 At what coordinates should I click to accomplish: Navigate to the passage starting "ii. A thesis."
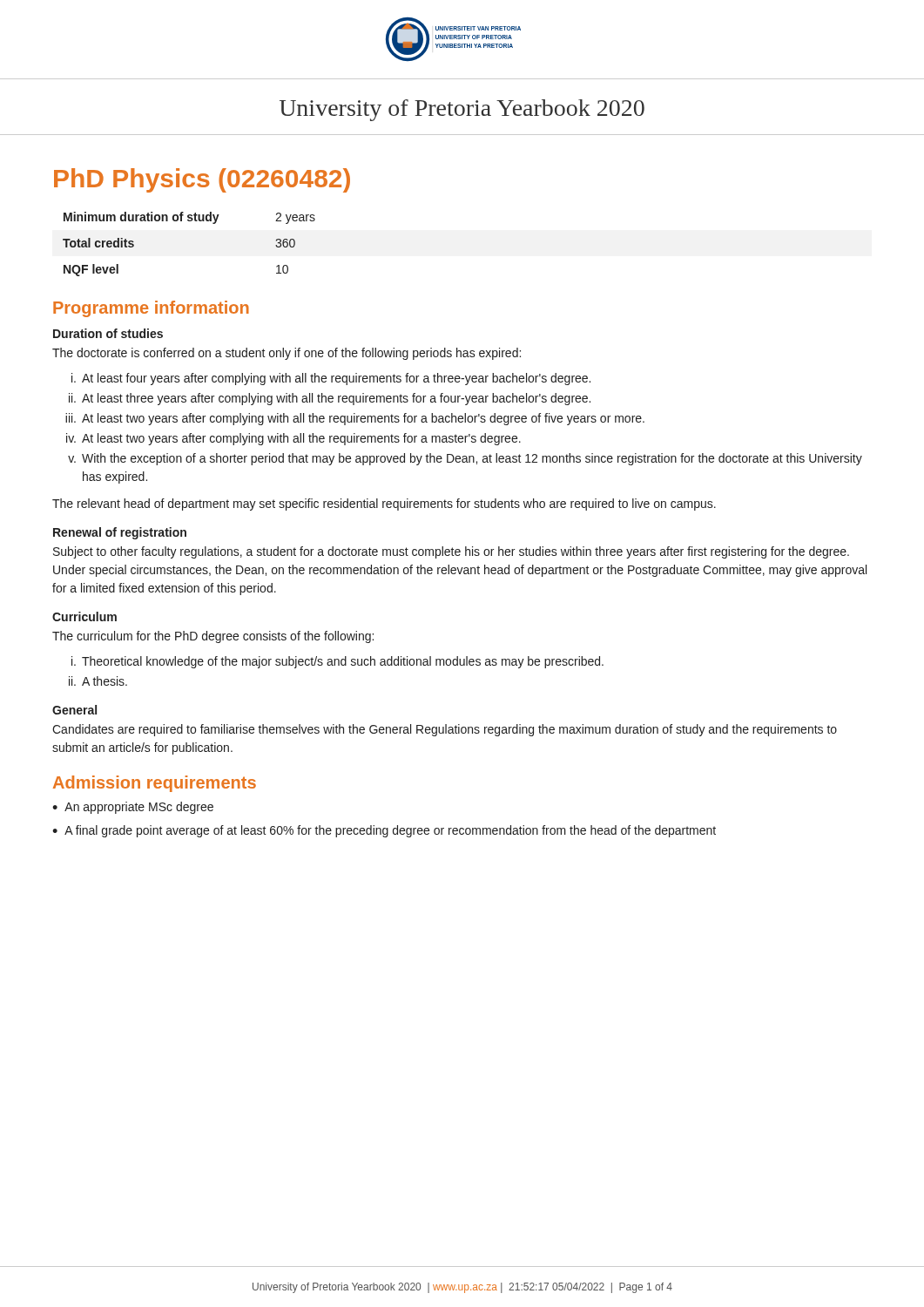(x=98, y=681)
